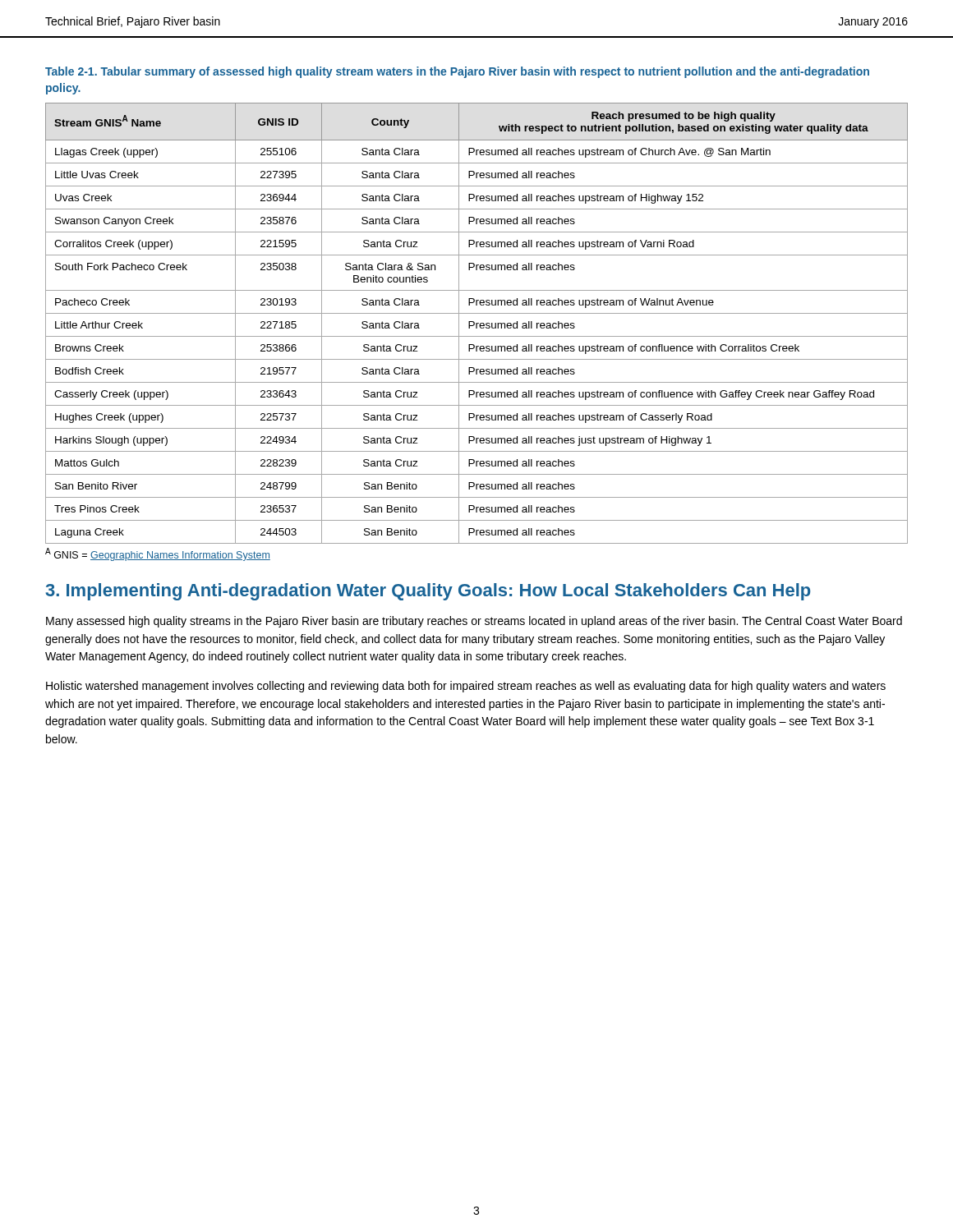Locate the block of text that opens with "Many assessed high quality"

(x=474, y=639)
